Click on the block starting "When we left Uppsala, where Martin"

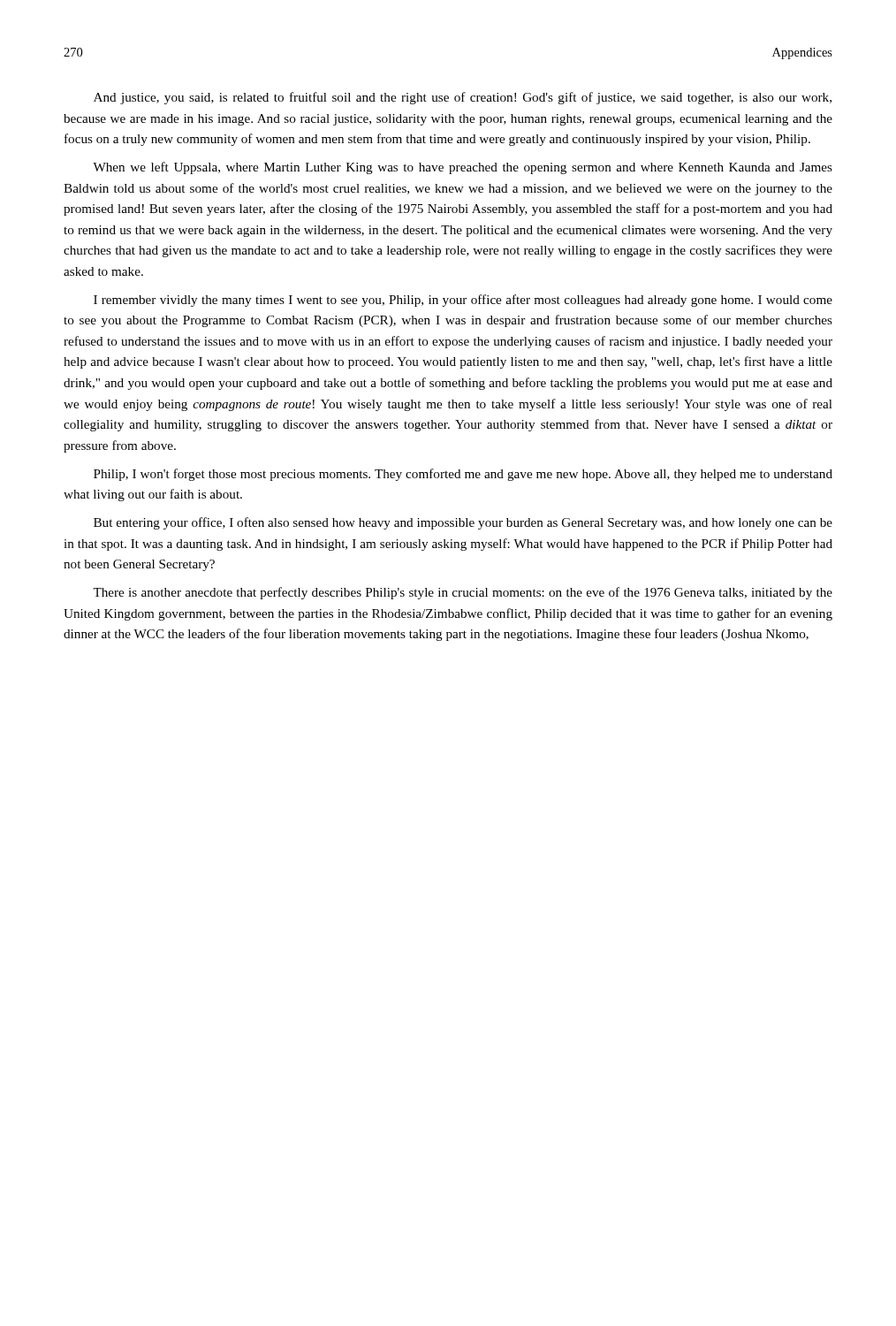(x=448, y=219)
